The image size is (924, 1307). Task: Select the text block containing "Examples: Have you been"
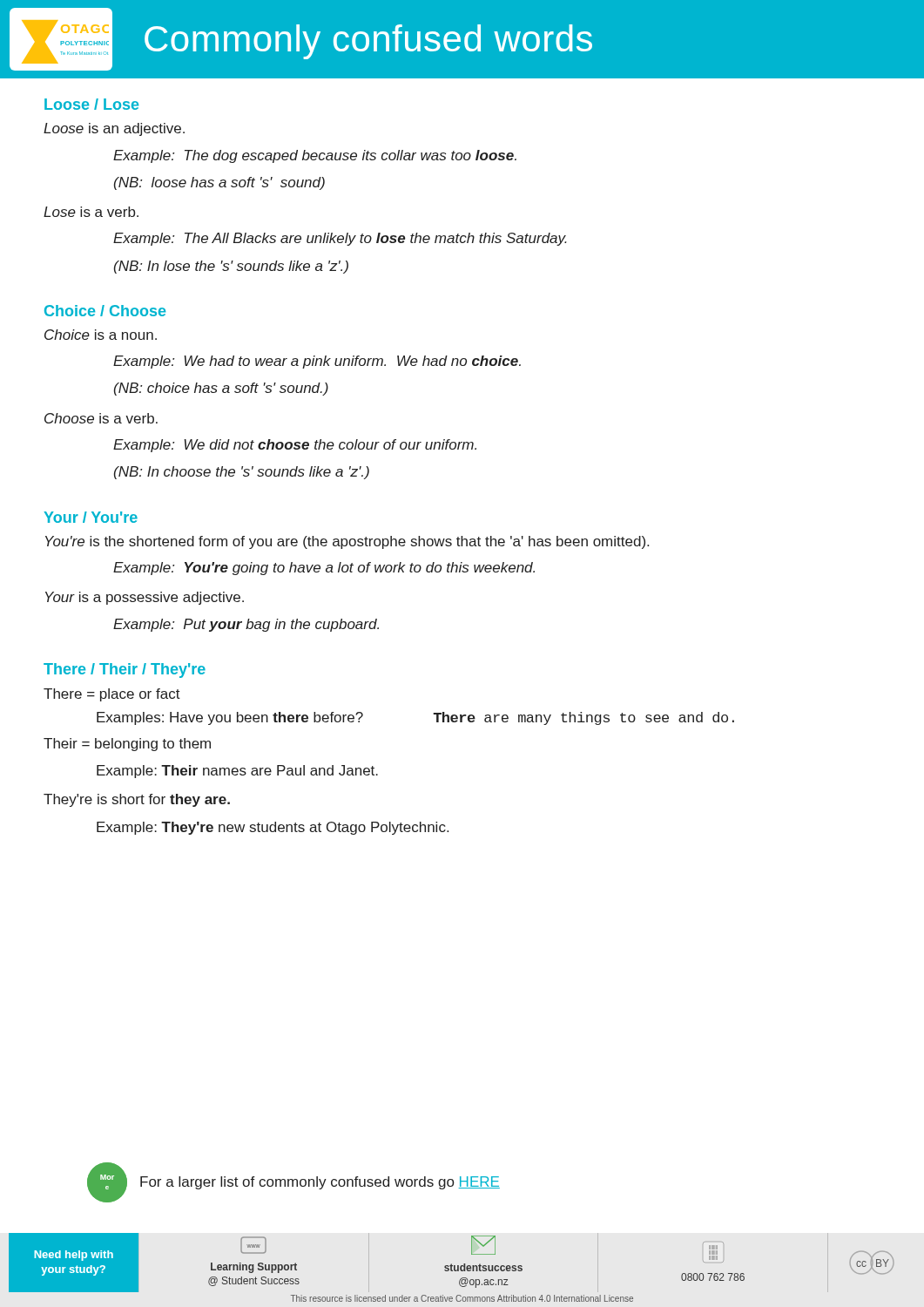pos(225,718)
